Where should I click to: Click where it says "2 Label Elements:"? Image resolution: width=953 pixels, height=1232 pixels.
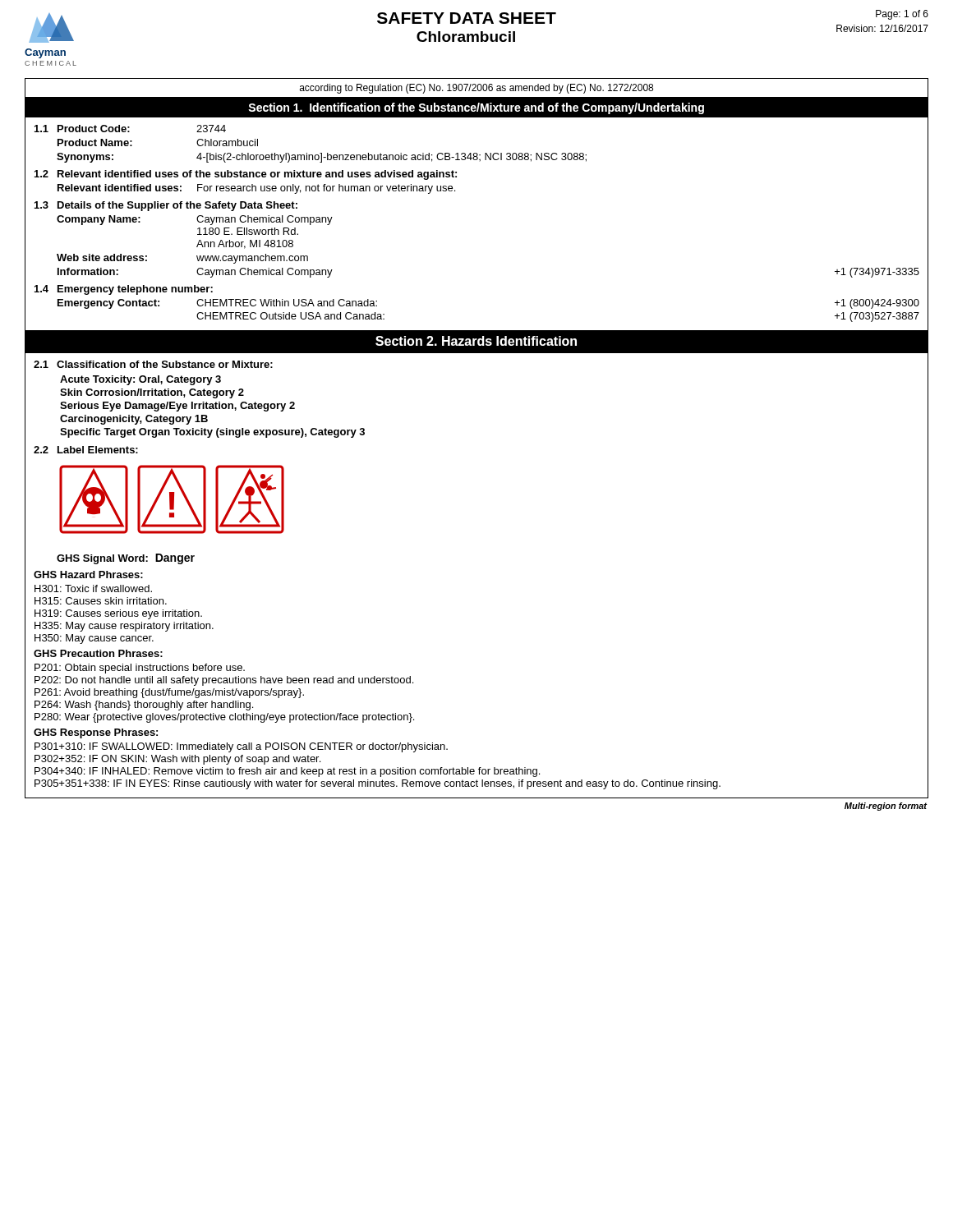click(x=86, y=450)
